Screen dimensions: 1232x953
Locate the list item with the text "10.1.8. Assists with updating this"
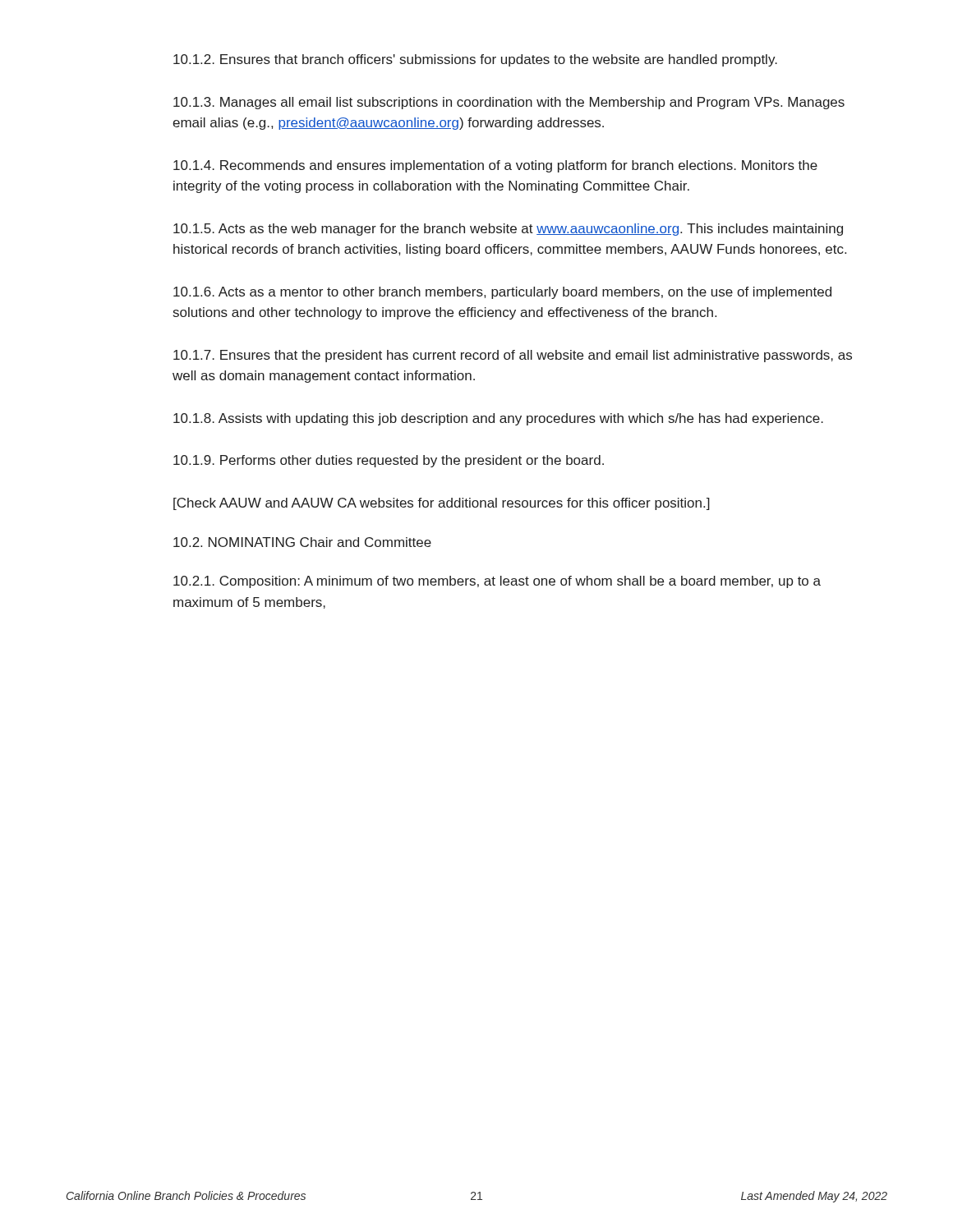click(x=498, y=418)
